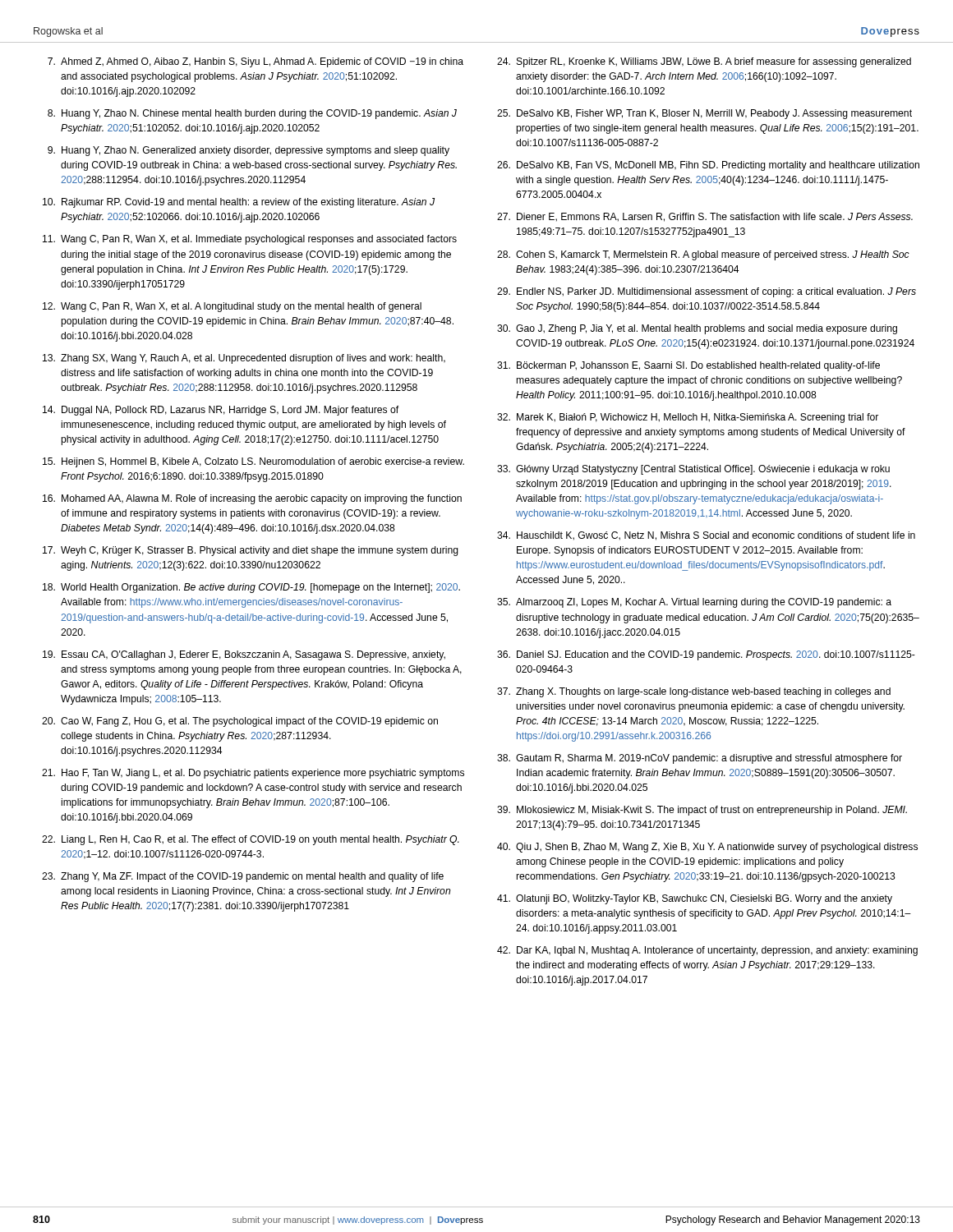
Task: Locate the block of text that opens with "37. Zhang X. Thoughts on large-scale long-distance web-based"
Action: point(704,714)
